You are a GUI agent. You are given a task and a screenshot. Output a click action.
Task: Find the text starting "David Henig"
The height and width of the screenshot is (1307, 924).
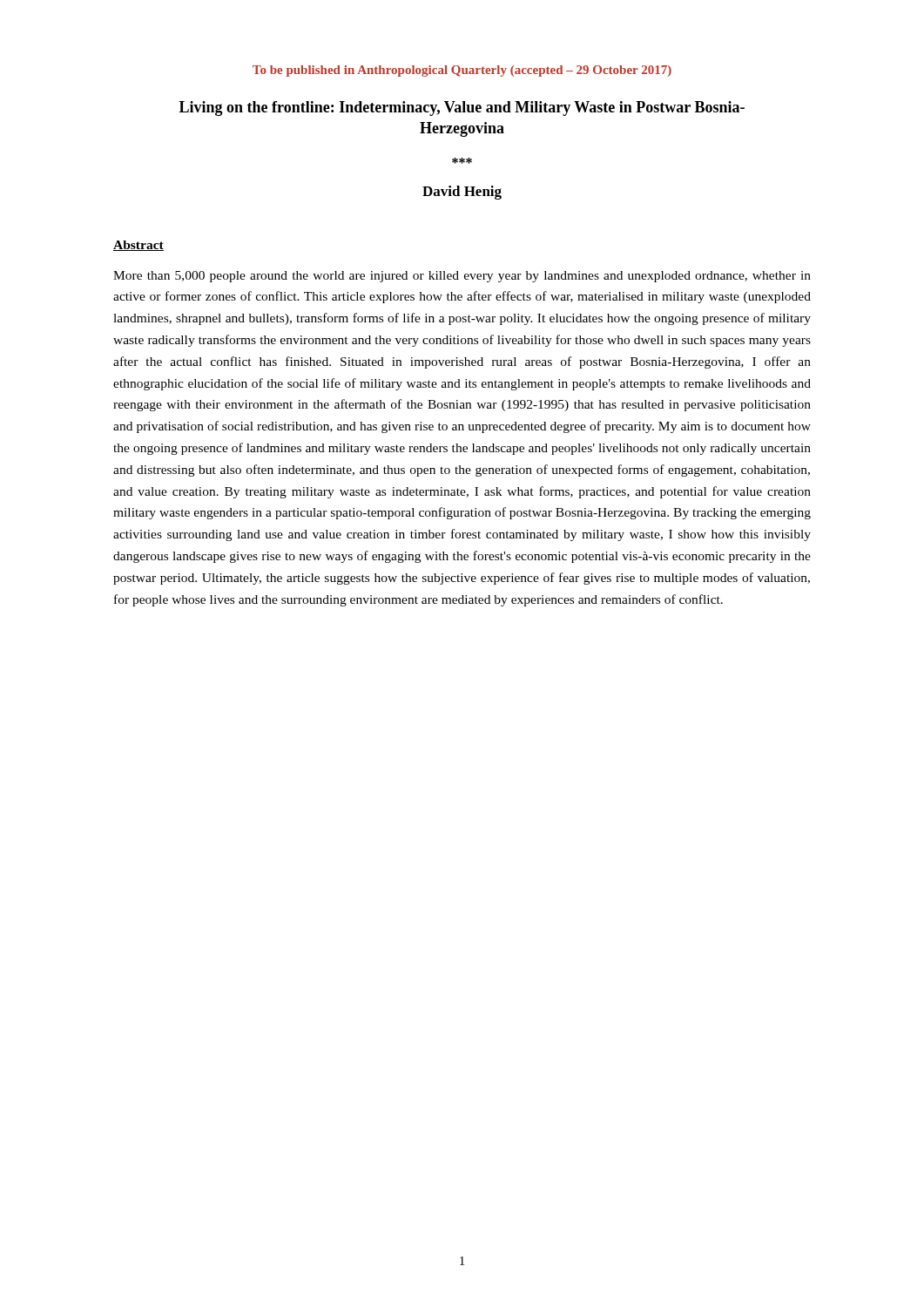pyautogui.click(x=462, y=191)
